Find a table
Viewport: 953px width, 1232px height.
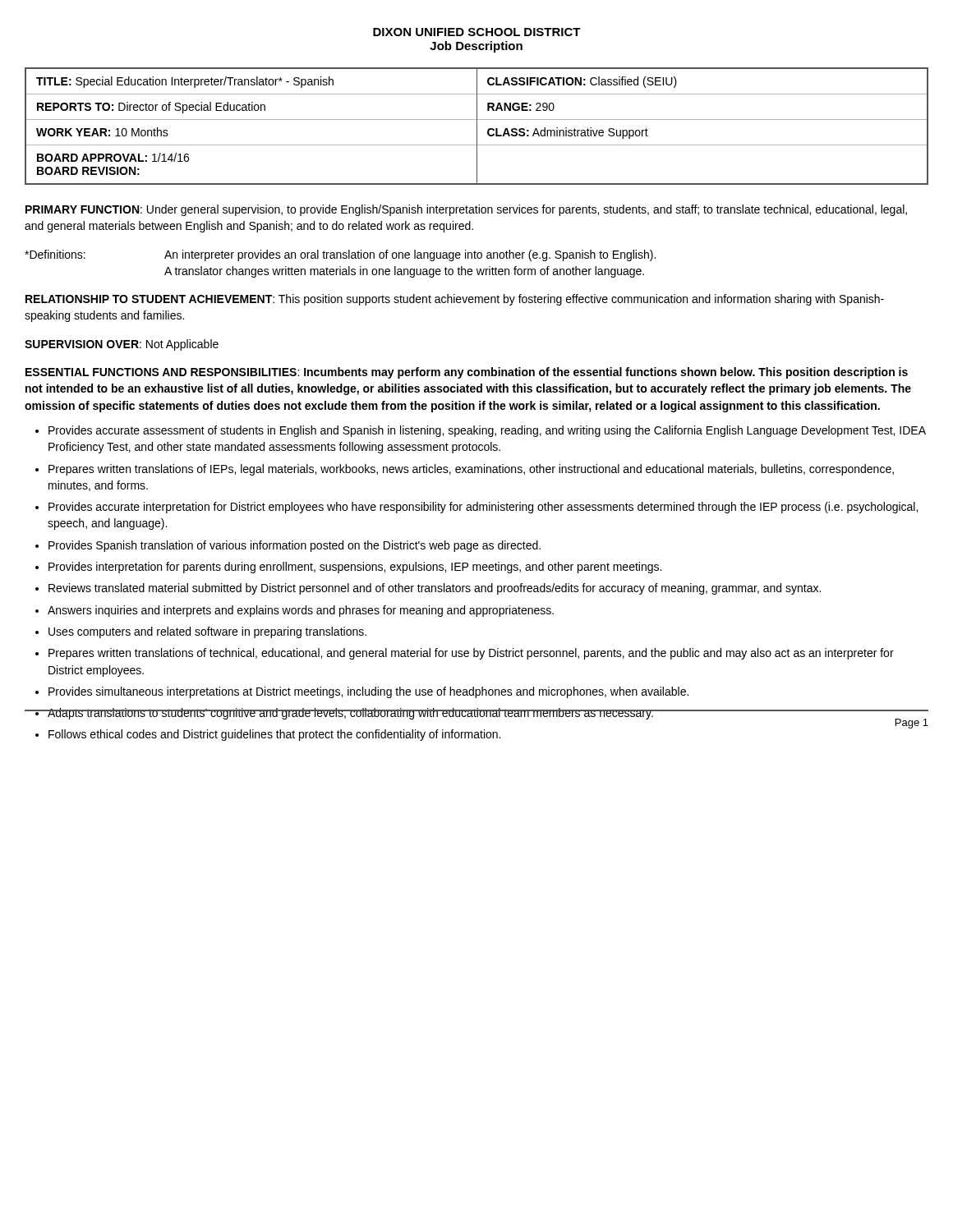(476, 126)
